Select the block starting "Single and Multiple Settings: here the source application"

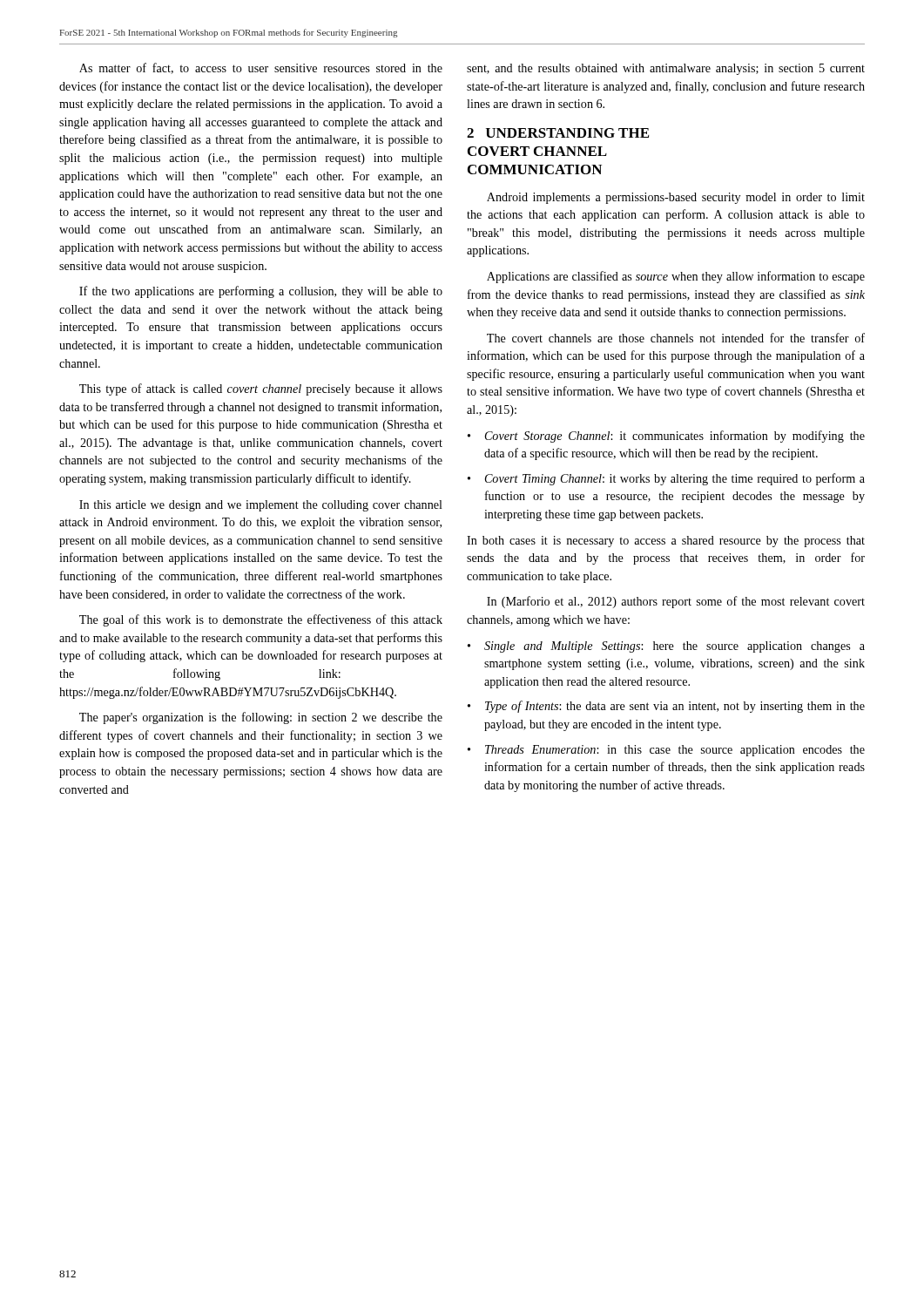674,663
